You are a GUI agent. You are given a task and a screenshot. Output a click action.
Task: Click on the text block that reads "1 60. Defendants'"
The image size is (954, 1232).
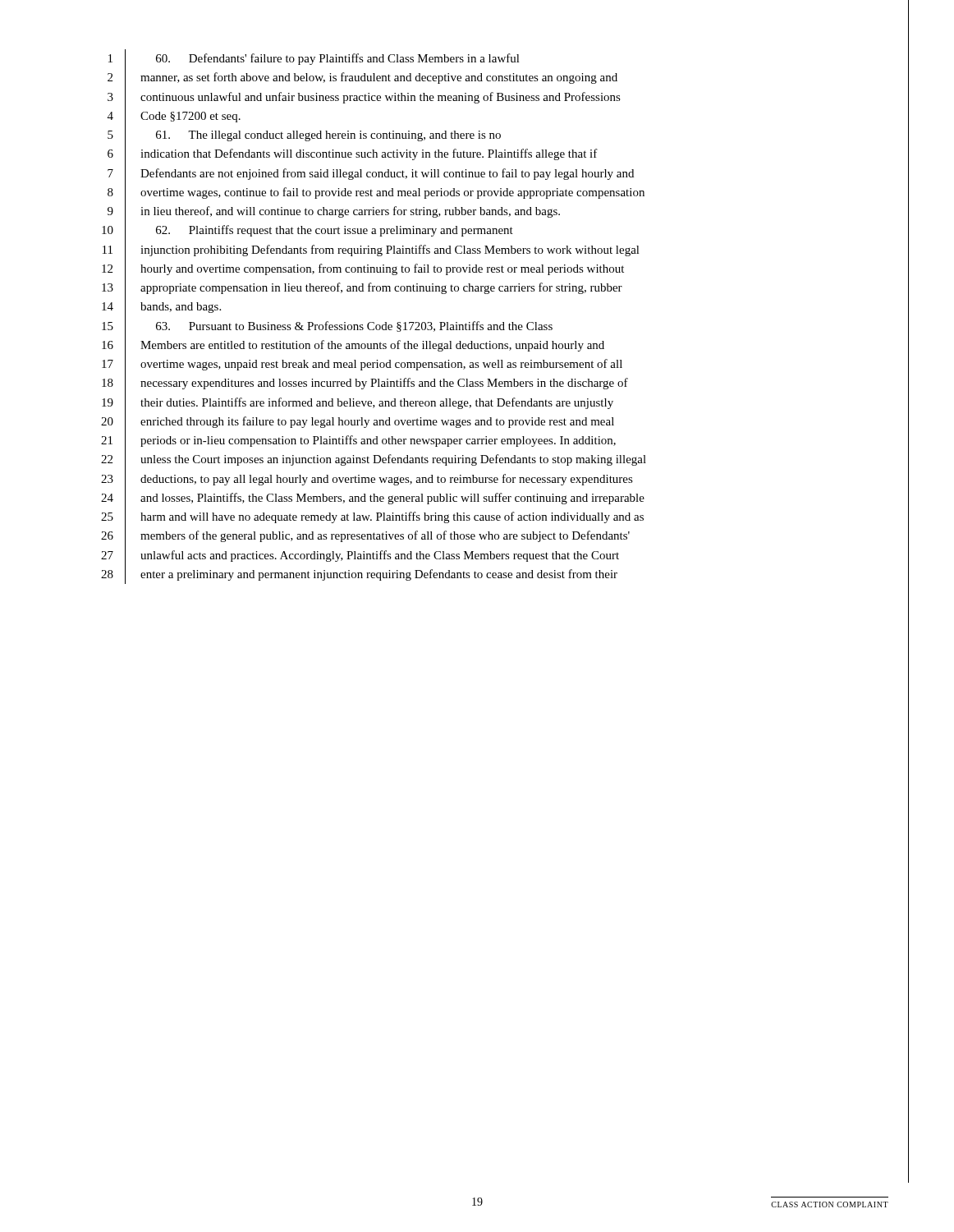(x=485, y=87)
